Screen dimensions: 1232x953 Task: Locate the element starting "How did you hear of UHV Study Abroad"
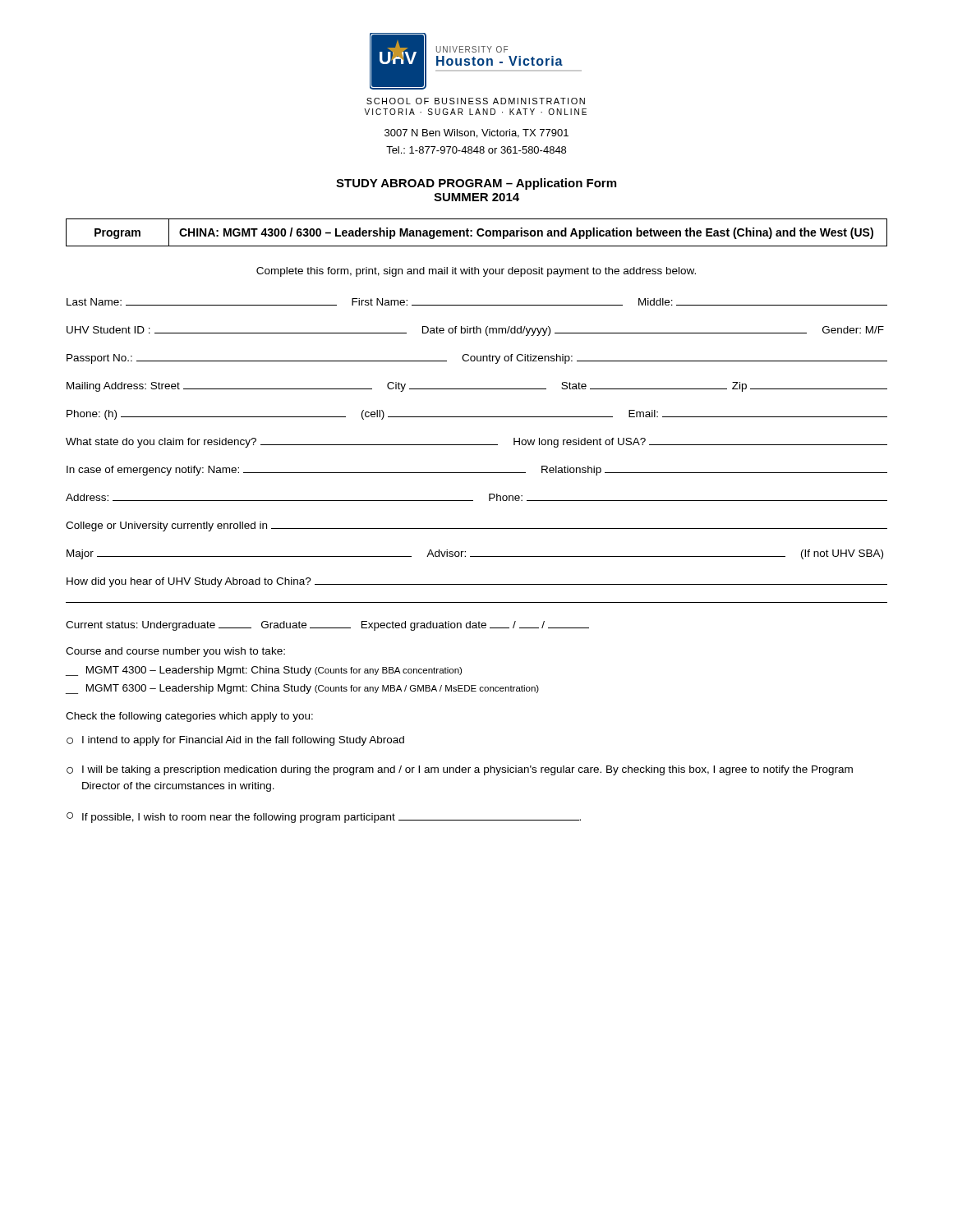(476, 587)
